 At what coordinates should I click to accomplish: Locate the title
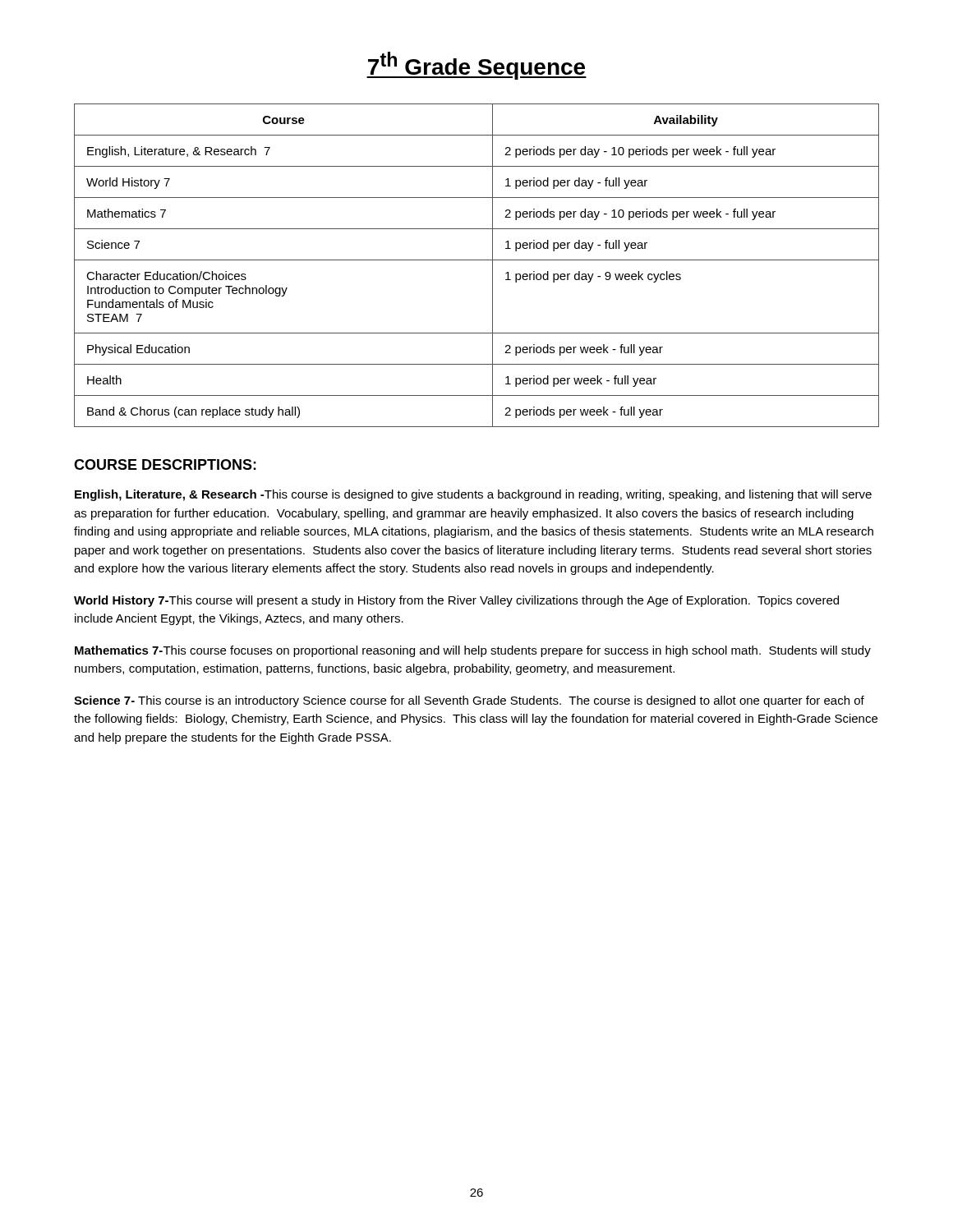[x=476, y=65]
